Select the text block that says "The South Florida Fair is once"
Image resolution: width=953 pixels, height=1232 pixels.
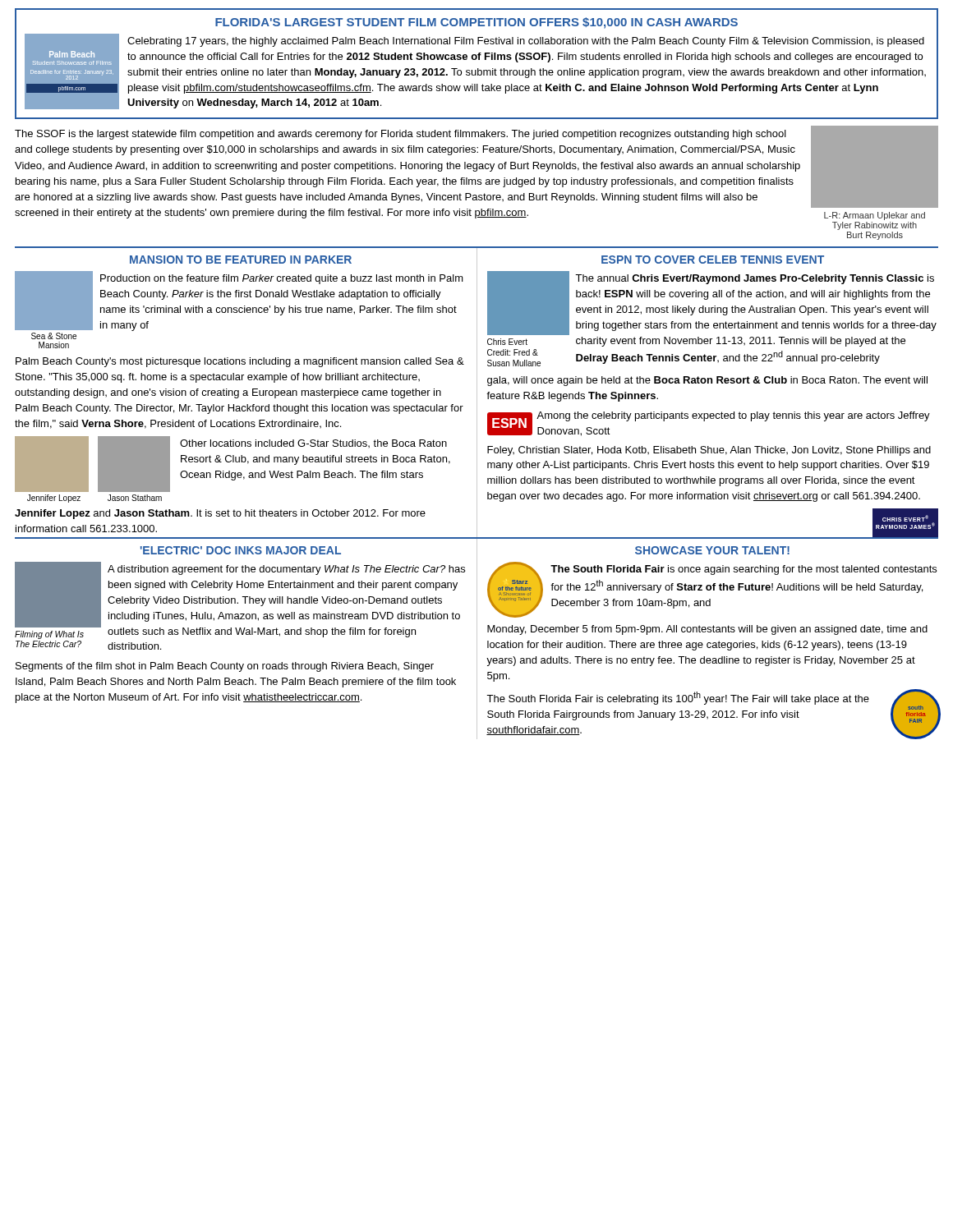tap(744, 586)
